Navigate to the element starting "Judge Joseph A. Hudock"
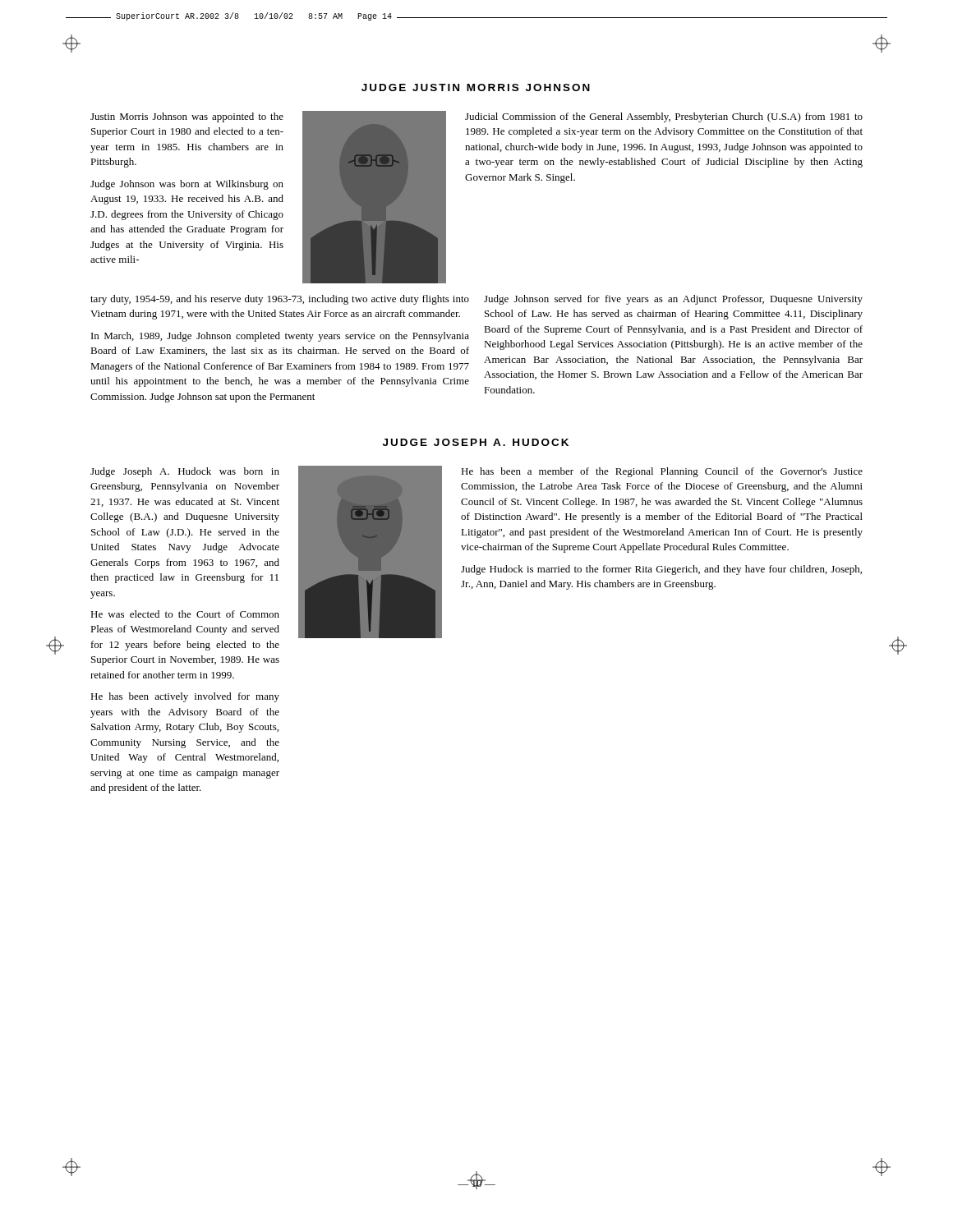953x1232 pixels. coord(185,630)
